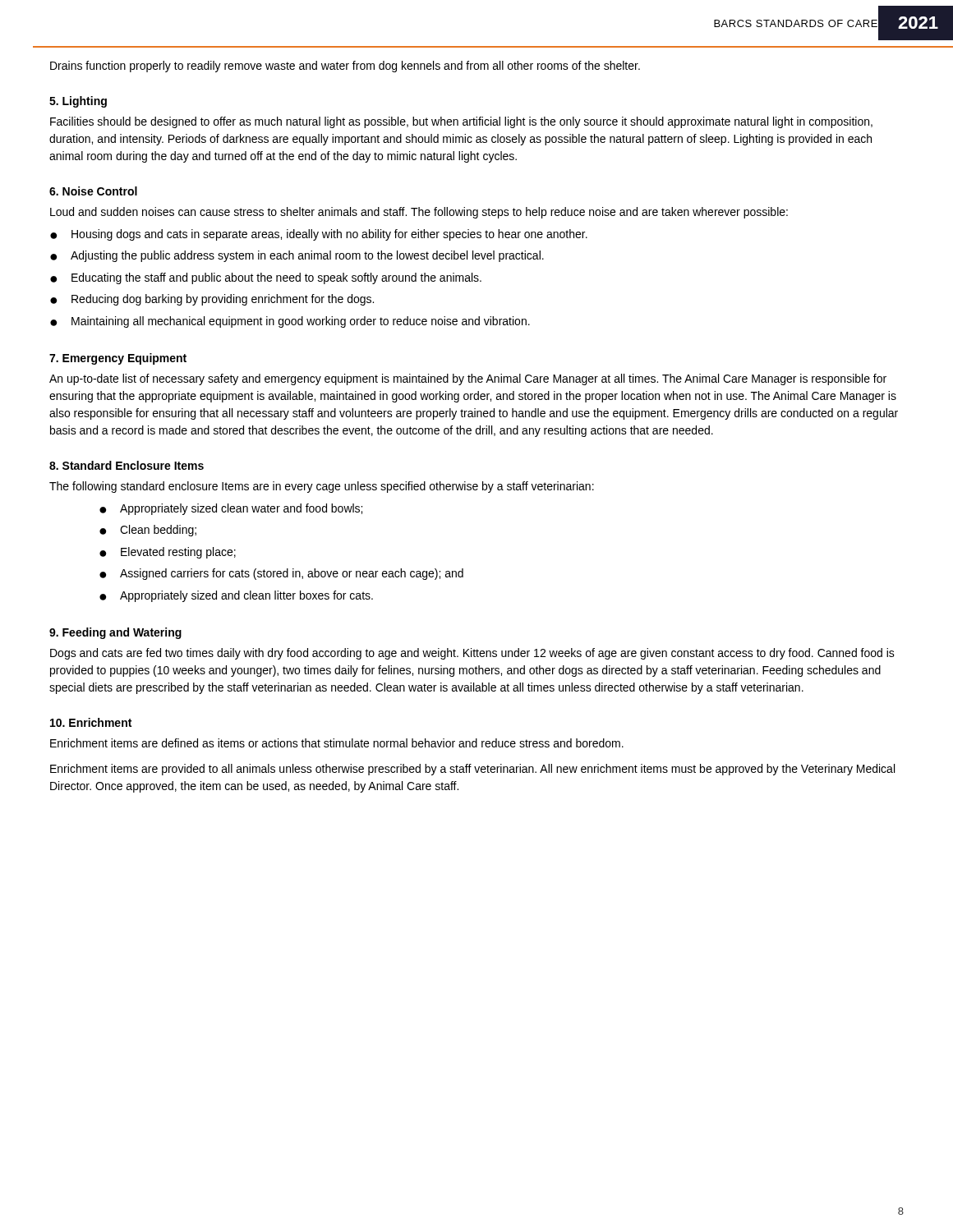Click on the text starting "● Reducing dog barking by"
The height and width of the screenshot is (1232, 953).
point(212,300)
